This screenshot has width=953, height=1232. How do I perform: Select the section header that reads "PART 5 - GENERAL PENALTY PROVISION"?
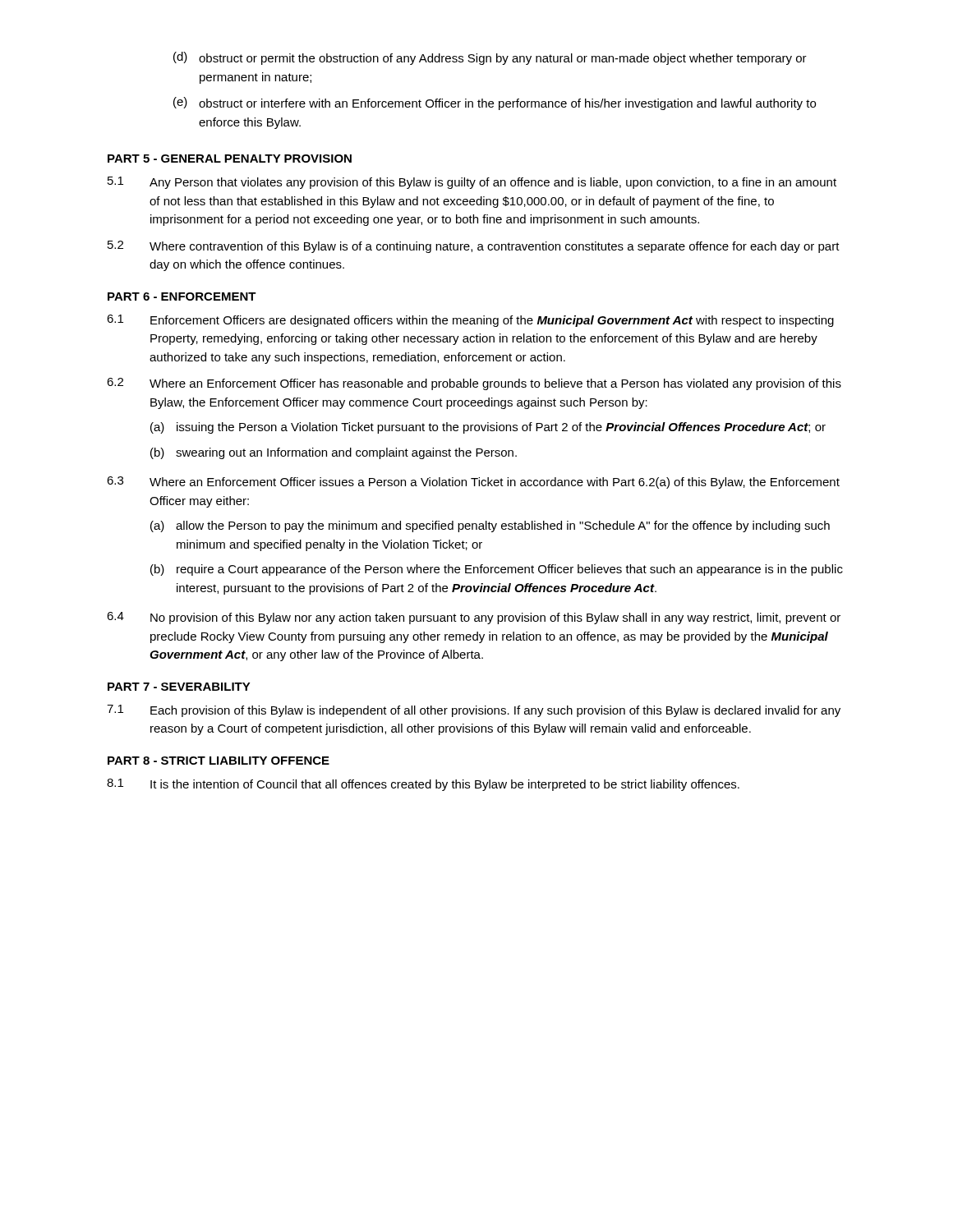click(230, 158)
